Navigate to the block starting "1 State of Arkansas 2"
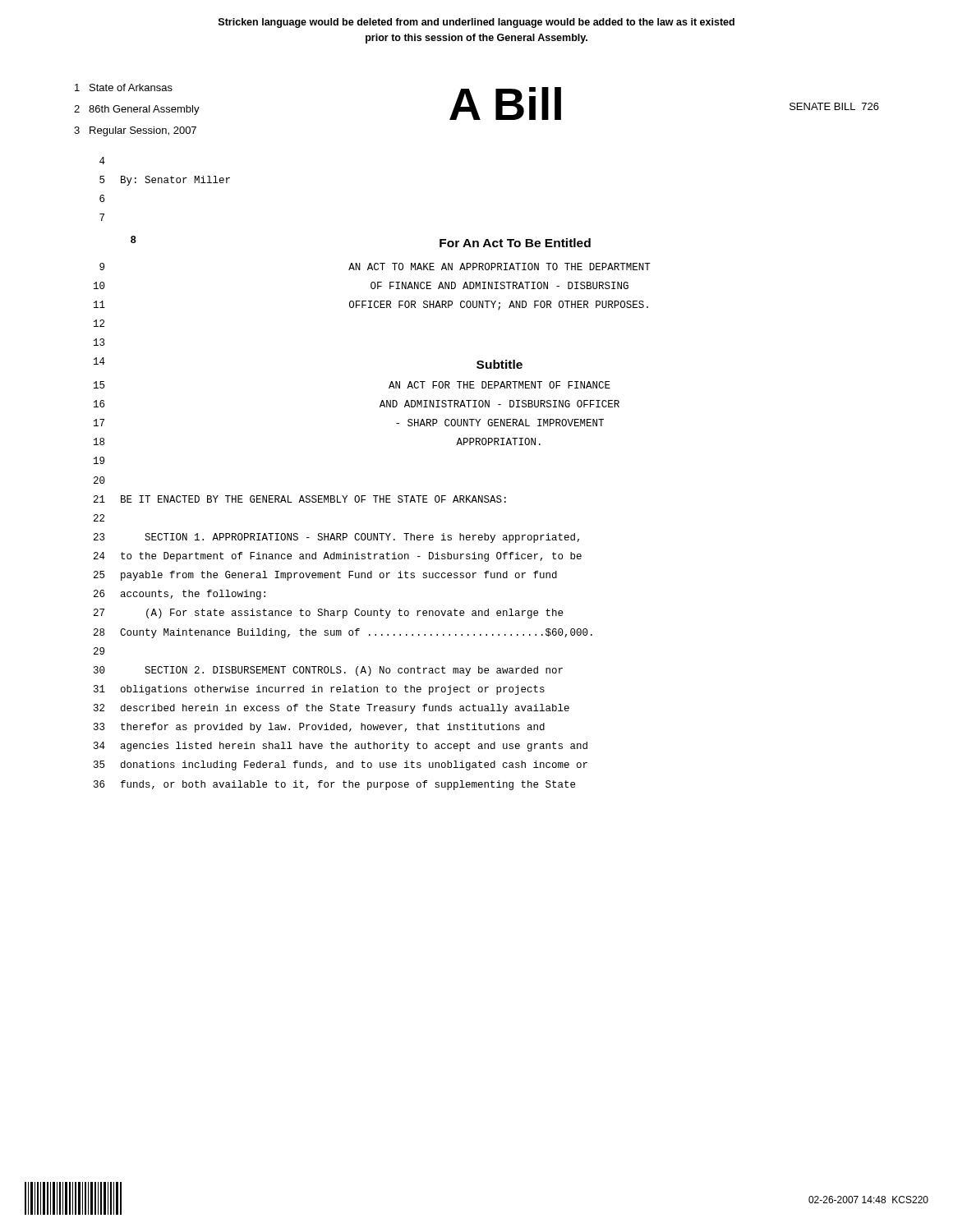This screenshot has width=953, height=1232. point(476,109)
